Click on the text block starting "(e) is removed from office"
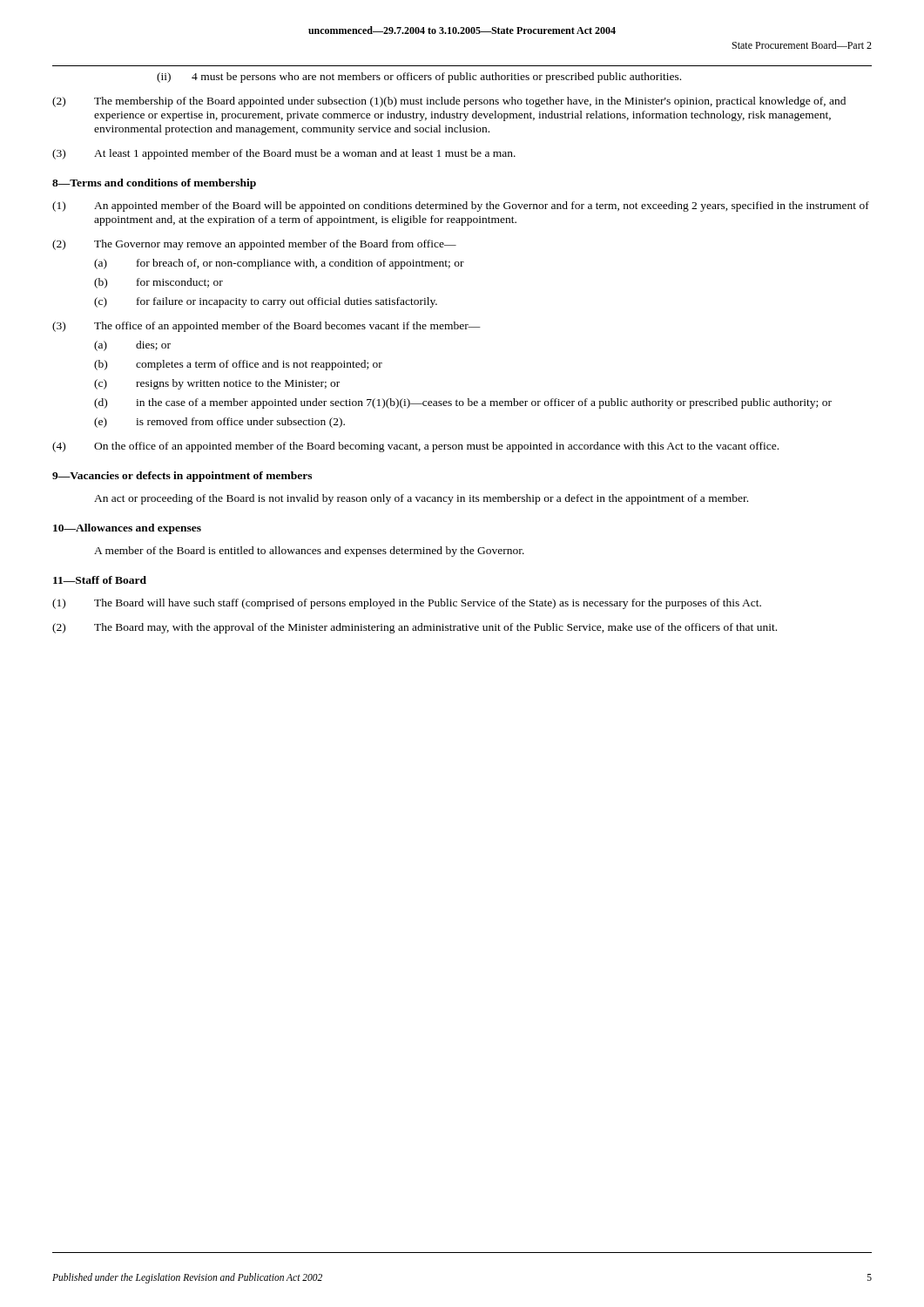Viewport: 924px width, 1307px height. coord(219,423)
